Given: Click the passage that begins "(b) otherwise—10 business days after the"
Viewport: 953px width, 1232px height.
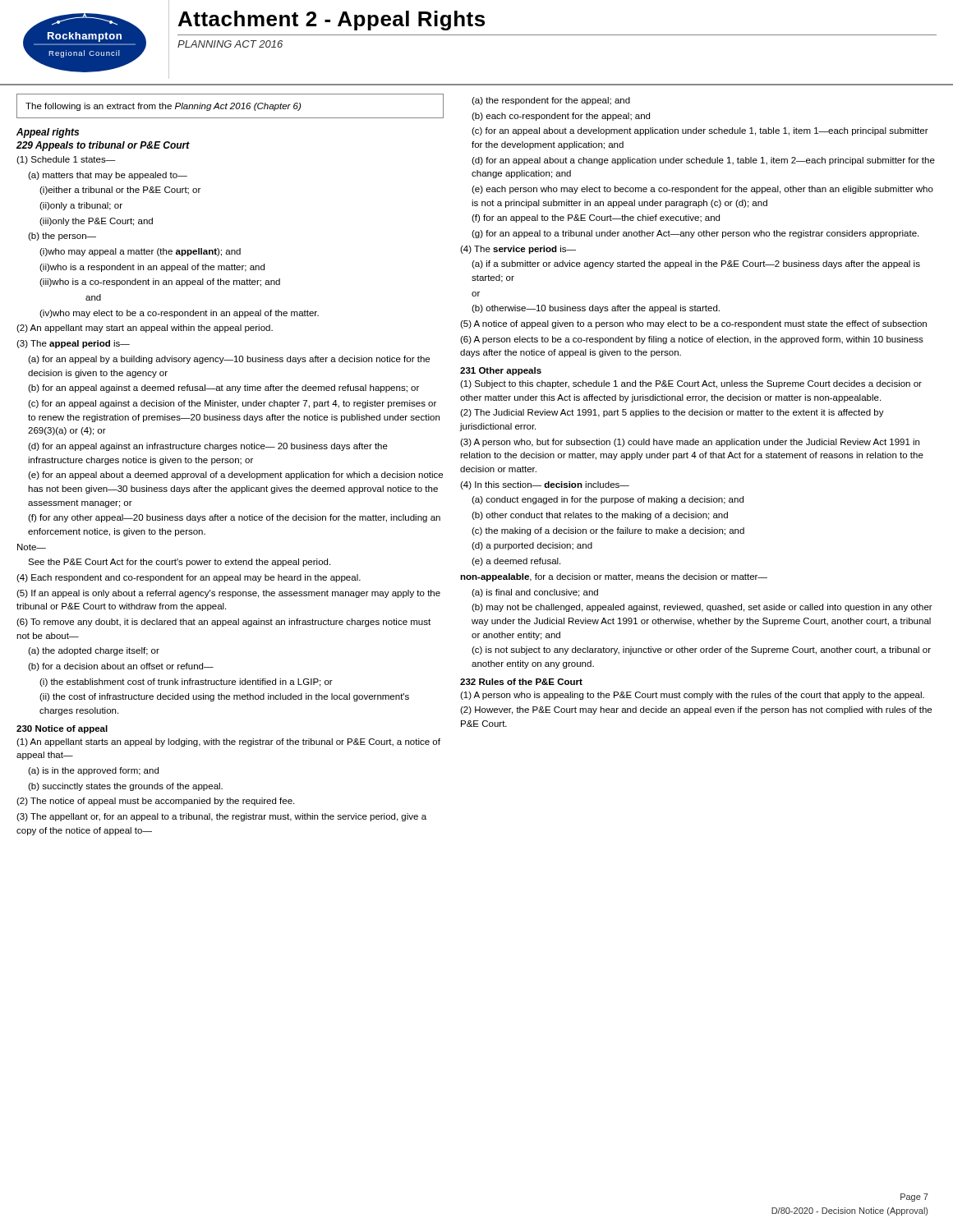Looking at the screenshot, I should [x=596, y=308].
